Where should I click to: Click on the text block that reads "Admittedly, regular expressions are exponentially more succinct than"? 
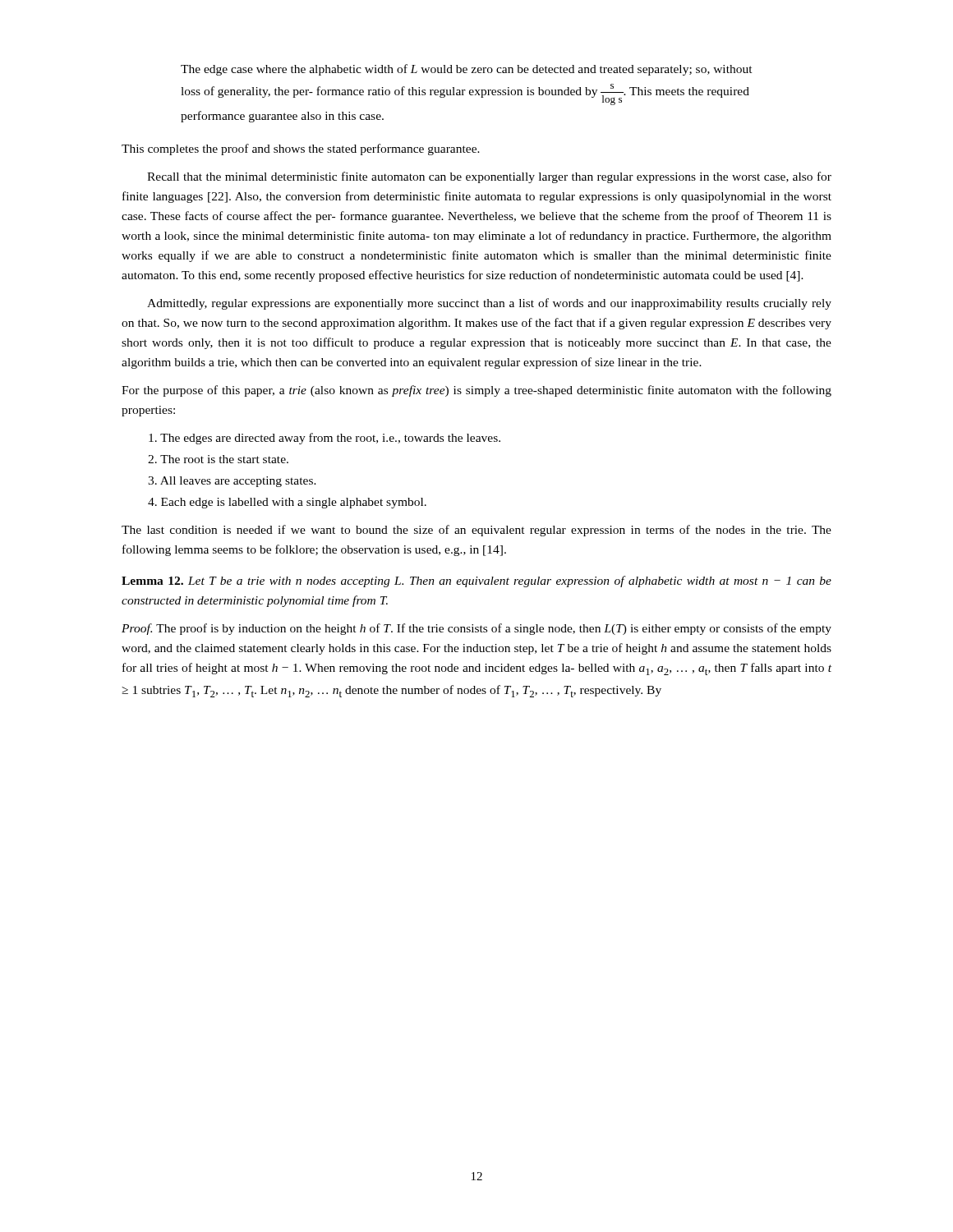click(x=476, y=332)
